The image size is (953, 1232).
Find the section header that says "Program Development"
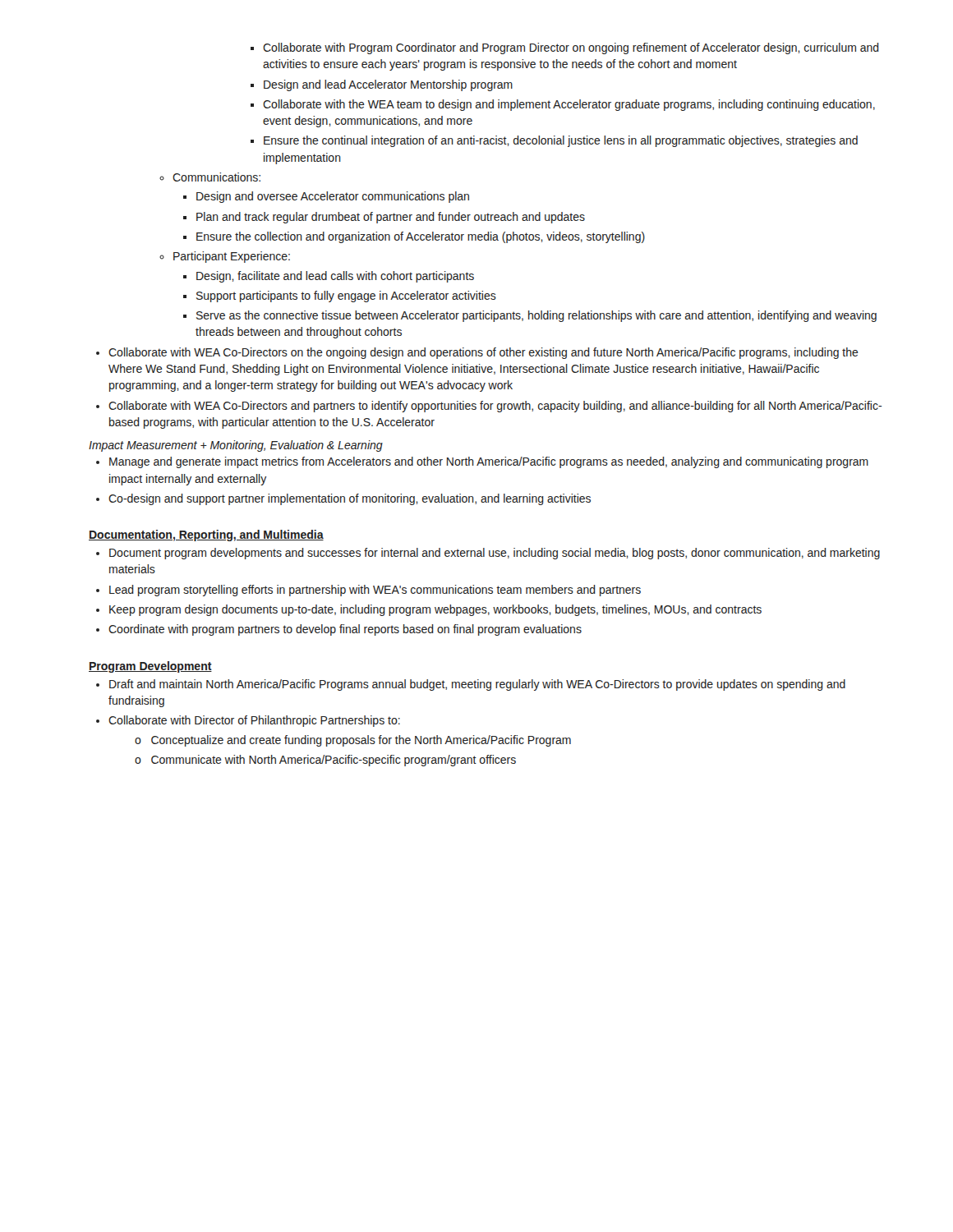point(150,666)
